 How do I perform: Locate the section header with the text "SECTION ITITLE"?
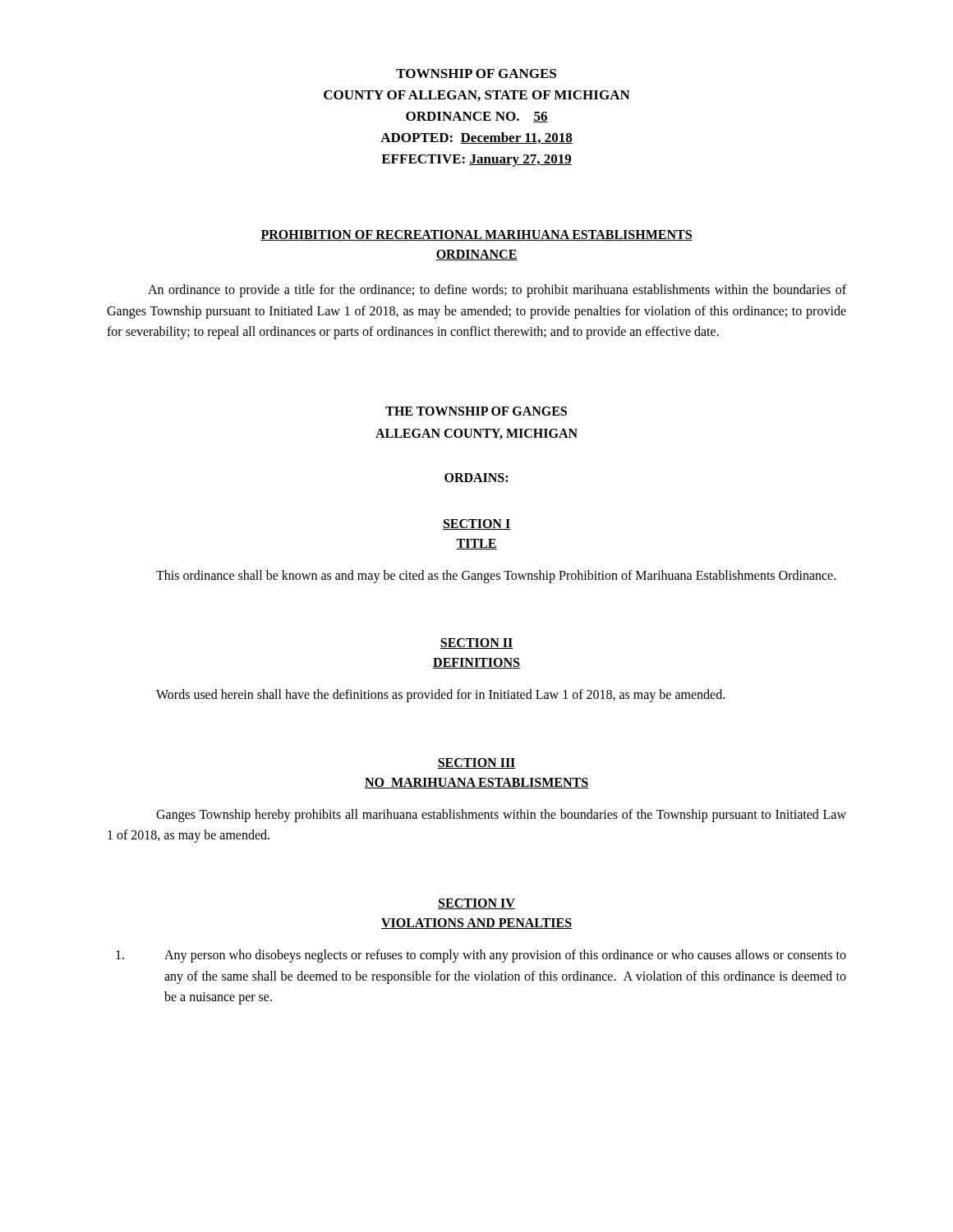coord(476,533)
